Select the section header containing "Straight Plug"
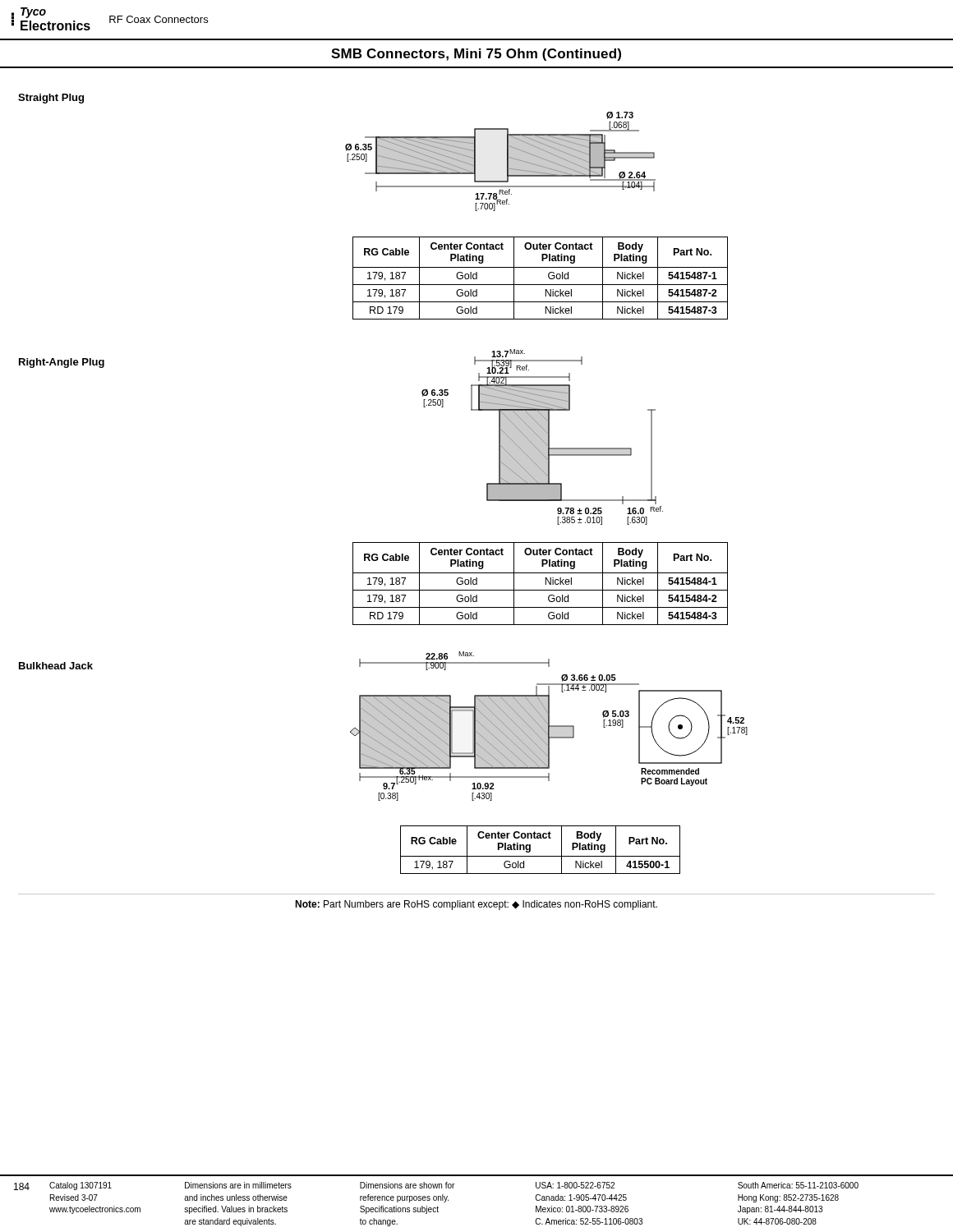This screenshot has height=1232, width=953. (x=51, y=98)
